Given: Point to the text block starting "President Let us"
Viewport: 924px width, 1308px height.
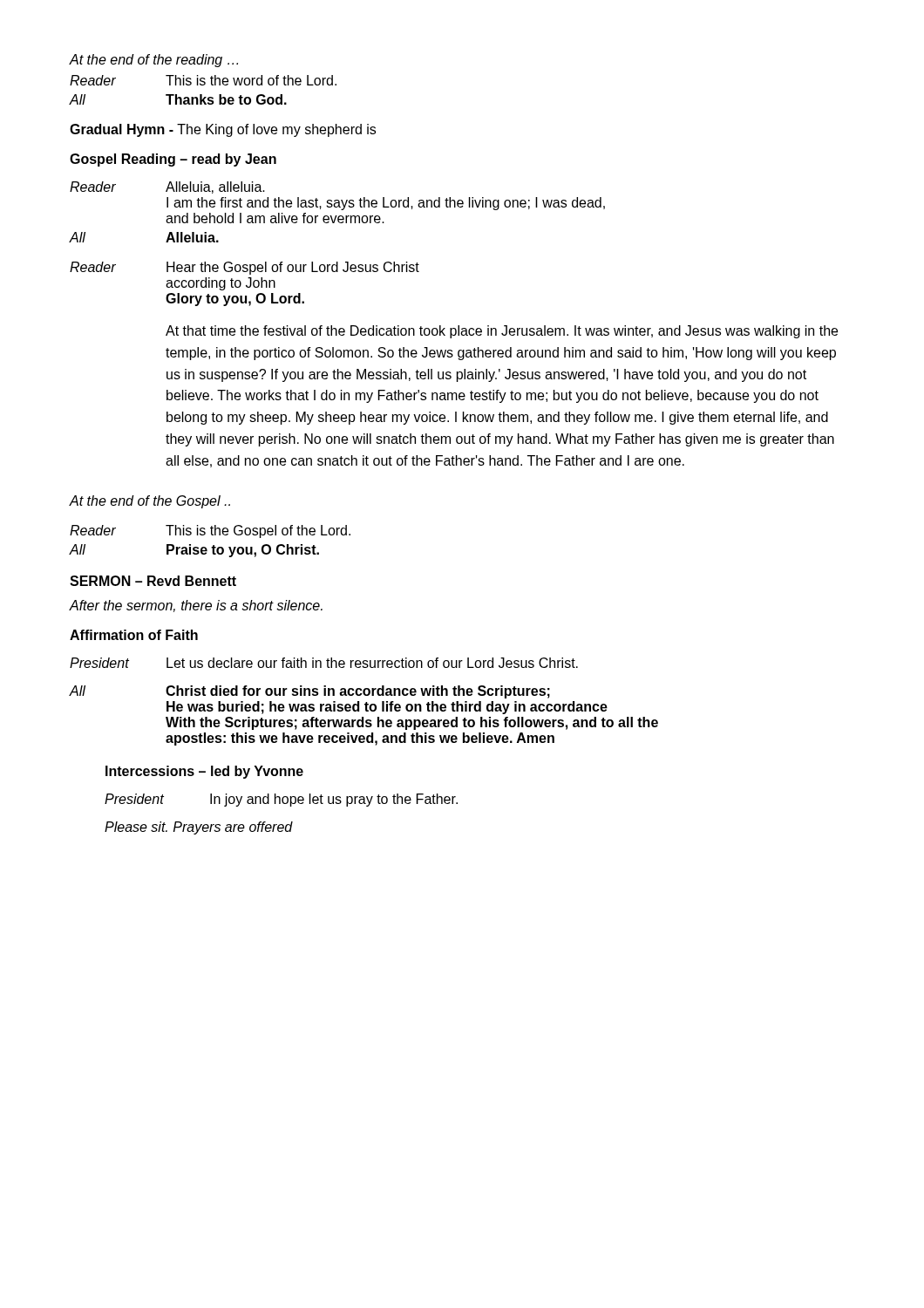Looking at the screenshot, I should coord(458,663).
